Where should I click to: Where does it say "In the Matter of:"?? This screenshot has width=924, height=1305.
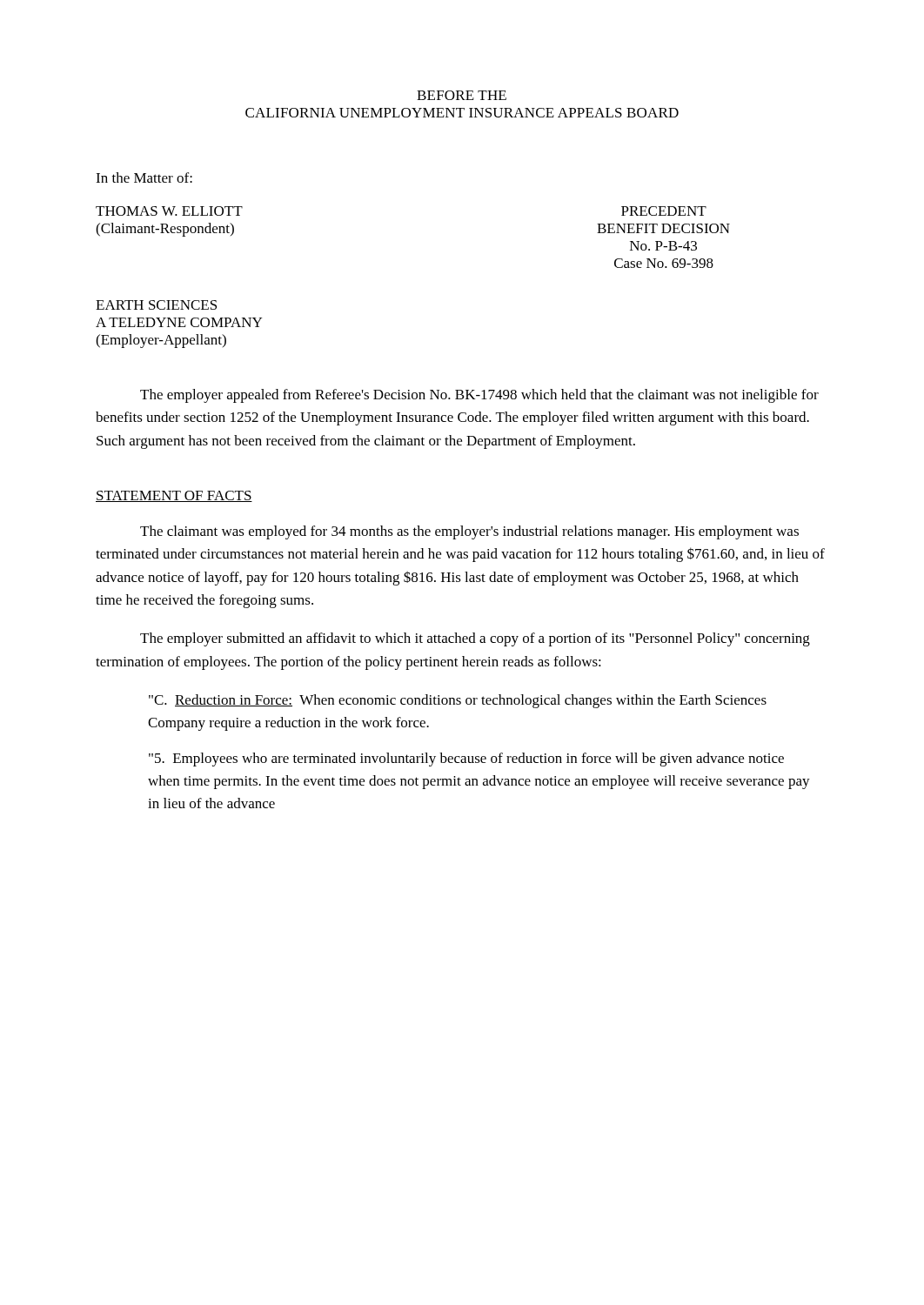[x=144, y=178]
